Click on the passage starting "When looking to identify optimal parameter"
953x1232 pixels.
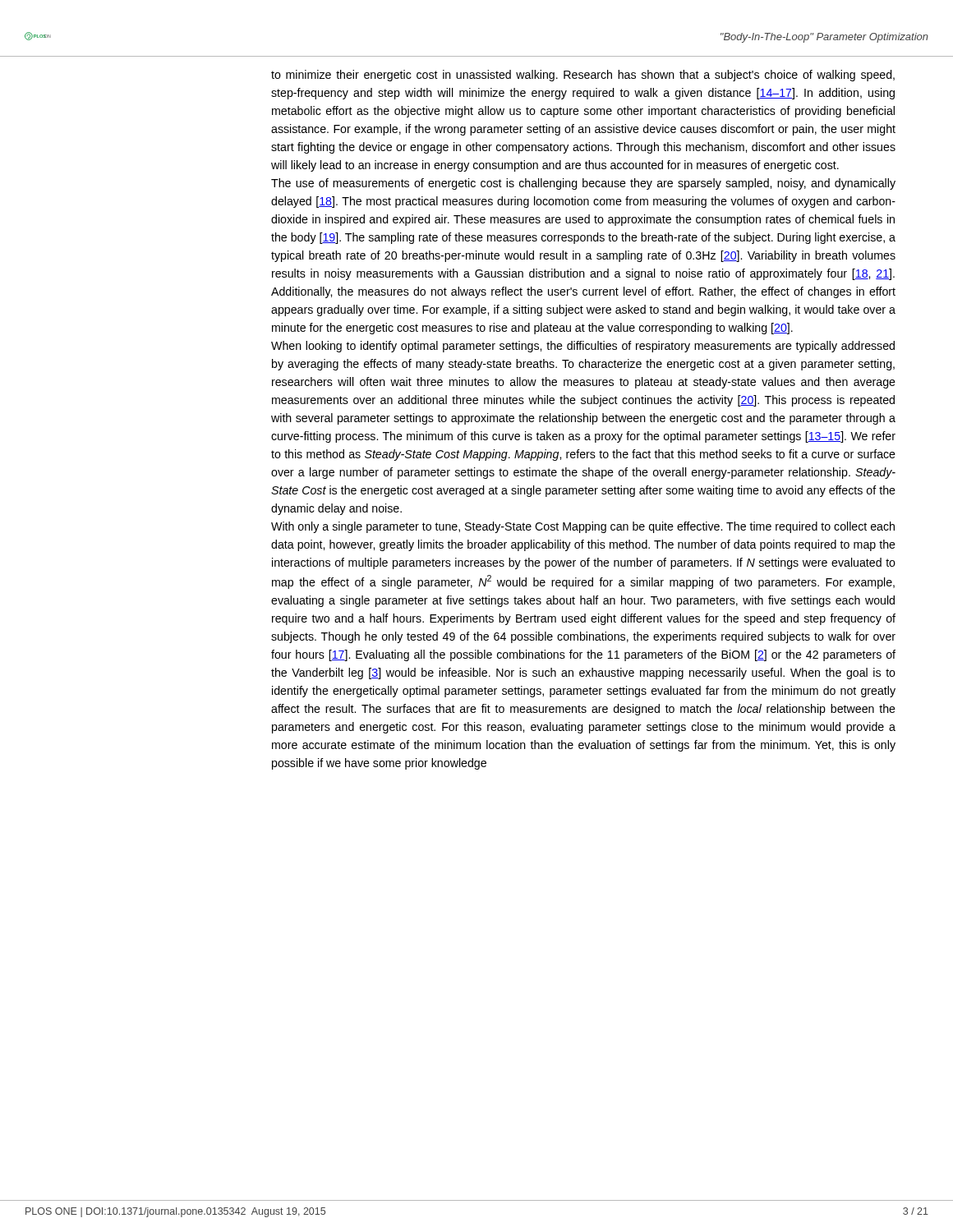[x=583, y=427]
